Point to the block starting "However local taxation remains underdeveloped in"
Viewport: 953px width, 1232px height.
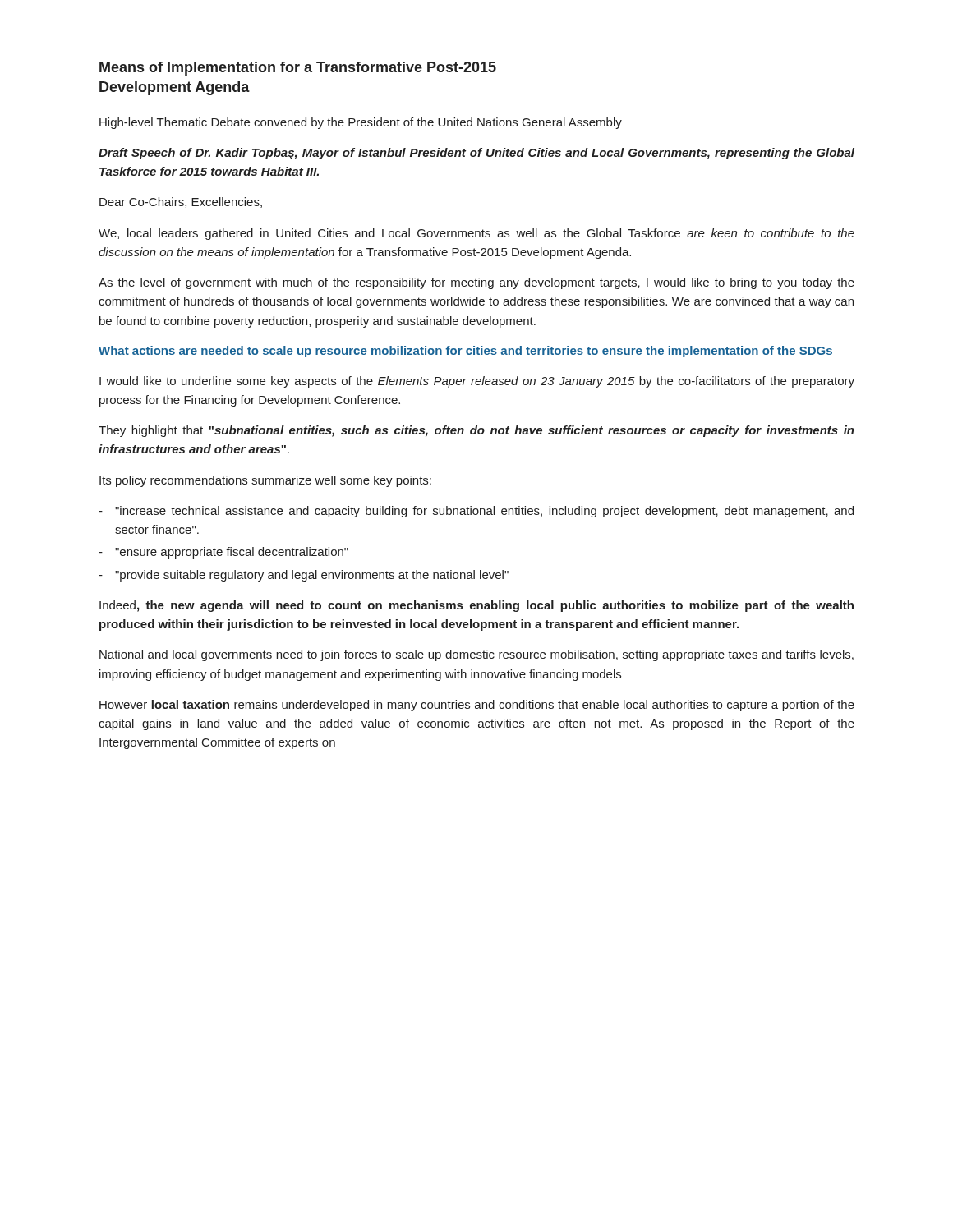point(476,723)
